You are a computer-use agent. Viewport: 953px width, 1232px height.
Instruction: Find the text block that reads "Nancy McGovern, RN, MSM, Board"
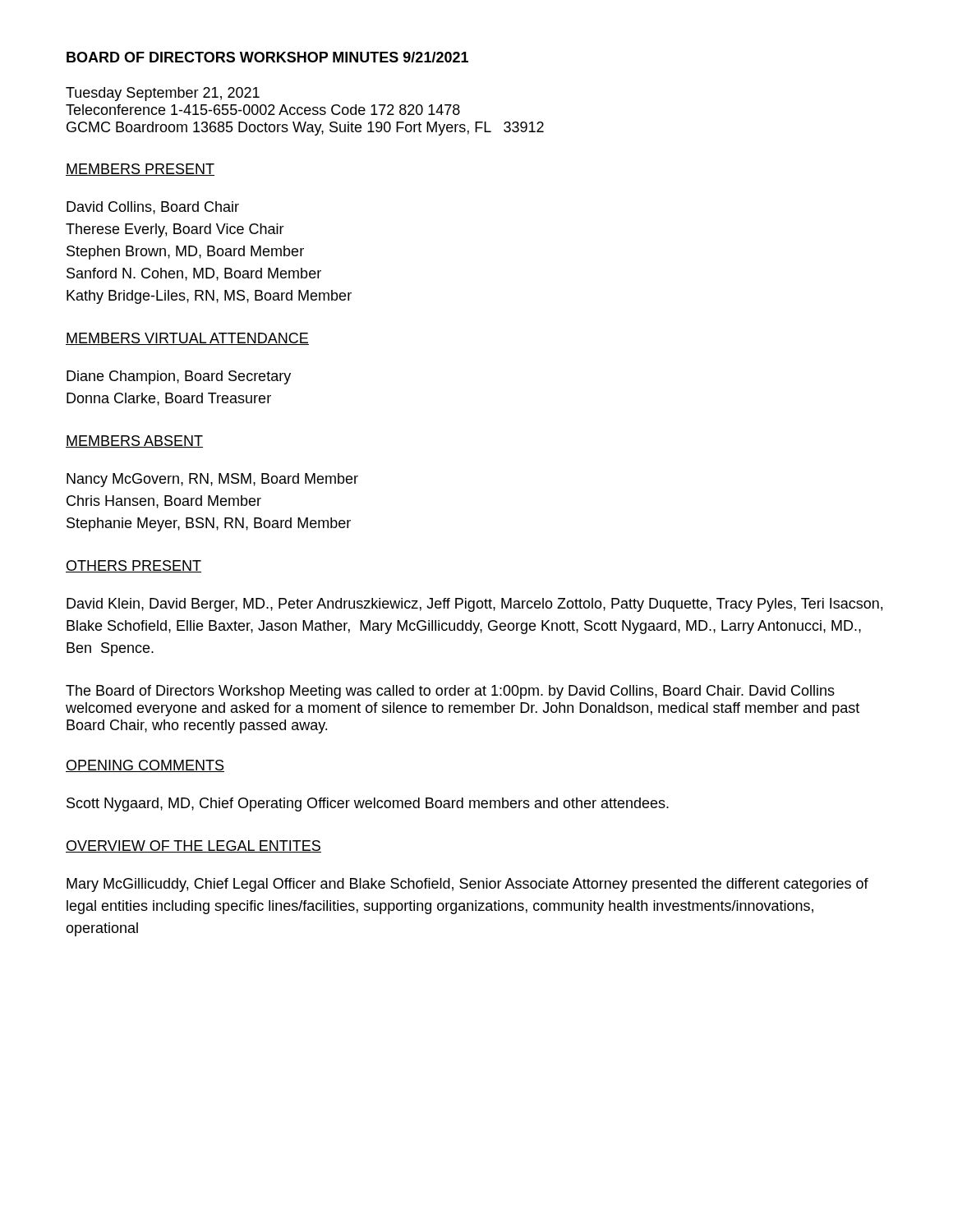[x=212, y=501]
